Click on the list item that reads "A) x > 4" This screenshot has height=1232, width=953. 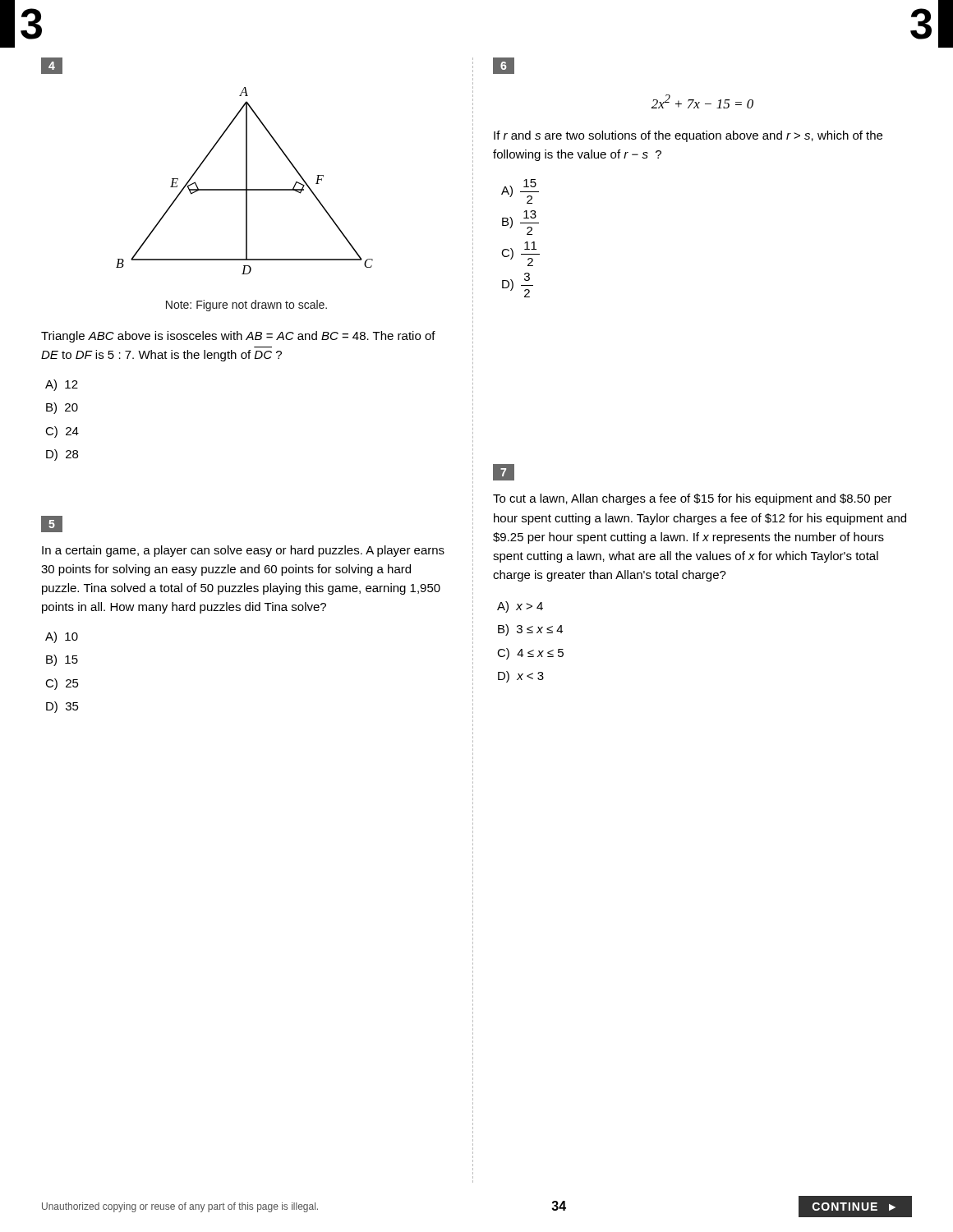coord(520,605)
